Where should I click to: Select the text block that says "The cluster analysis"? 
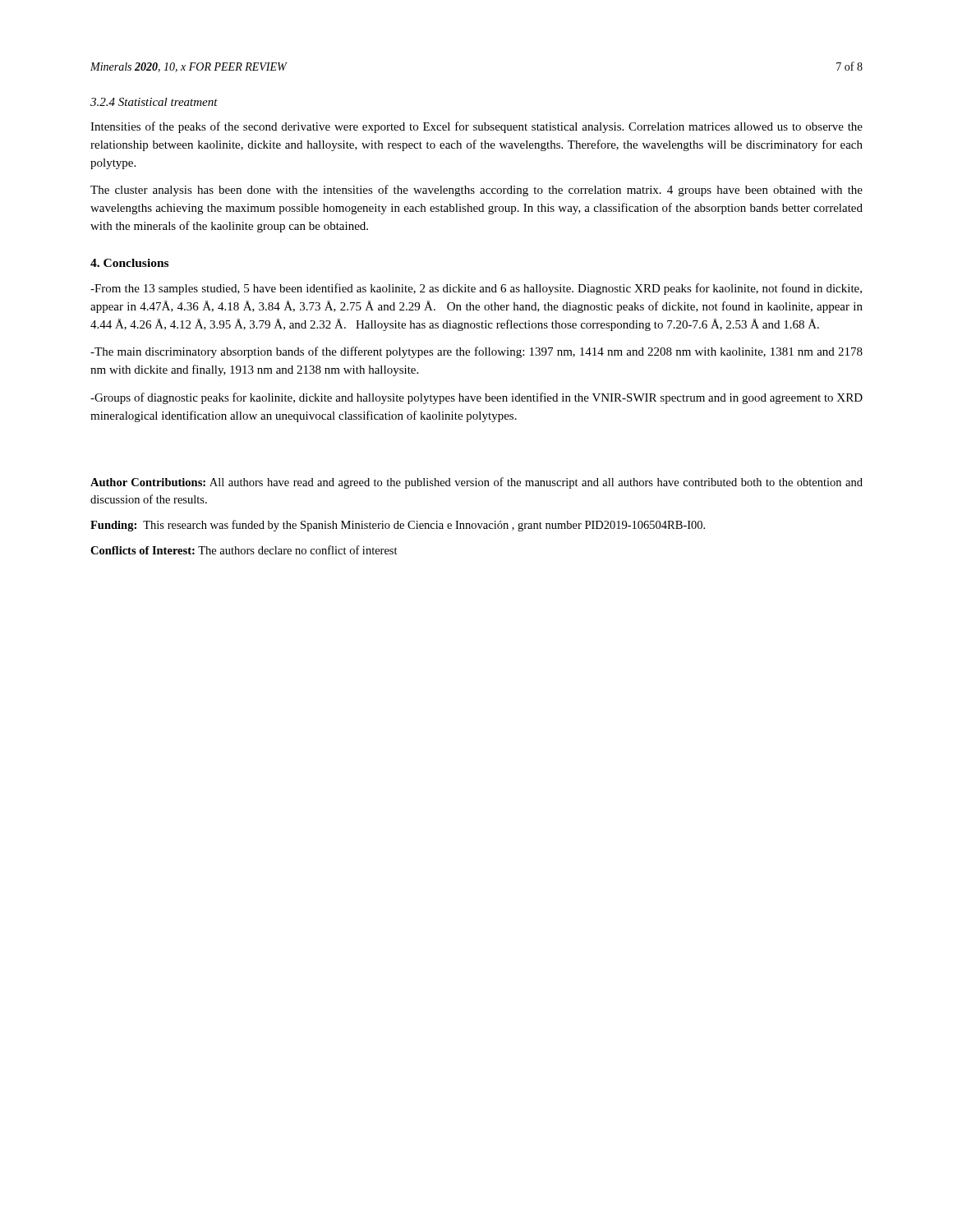[476, 209]
